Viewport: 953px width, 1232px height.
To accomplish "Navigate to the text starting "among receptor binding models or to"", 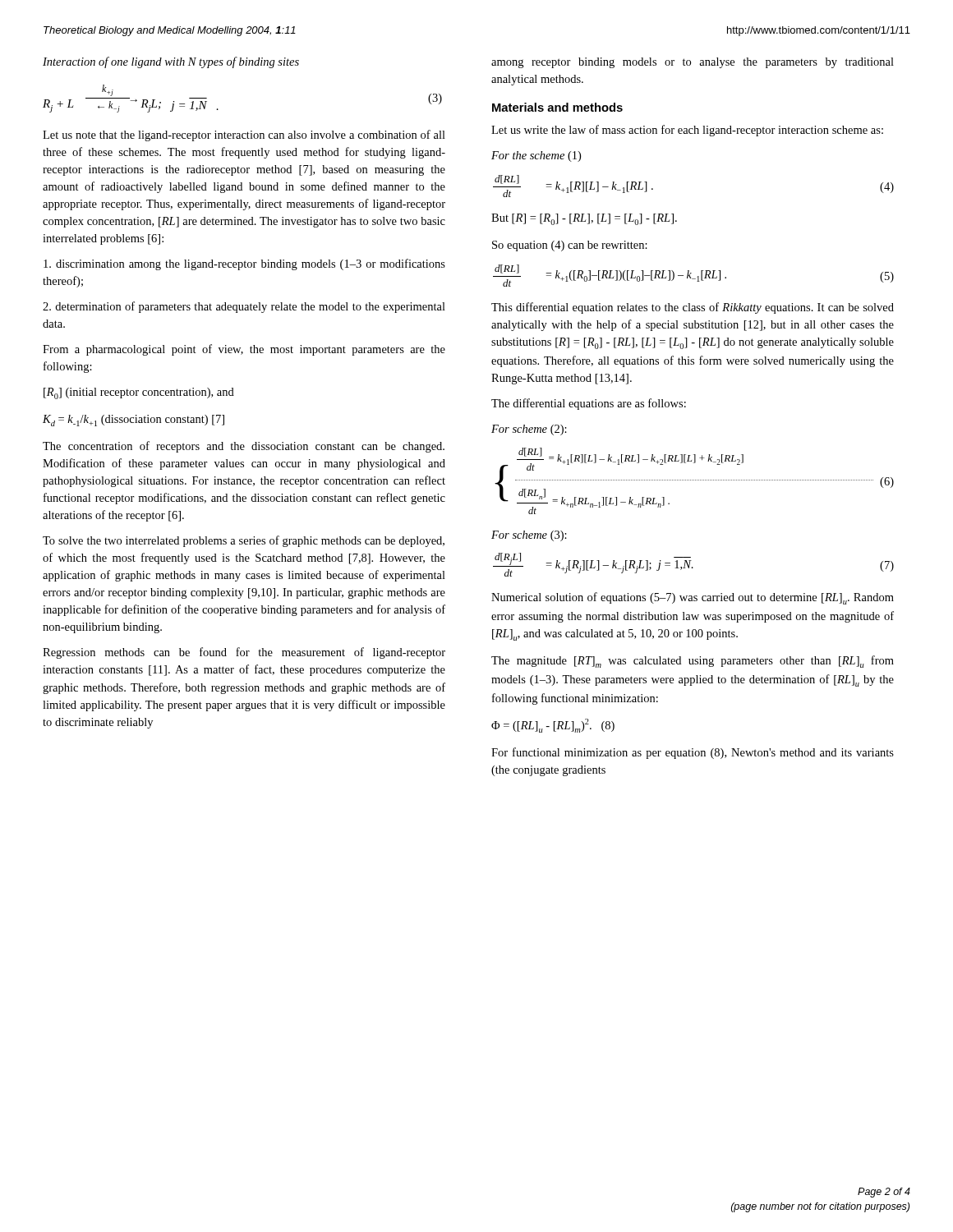I will pyautogui.click(x=693, y=70).
